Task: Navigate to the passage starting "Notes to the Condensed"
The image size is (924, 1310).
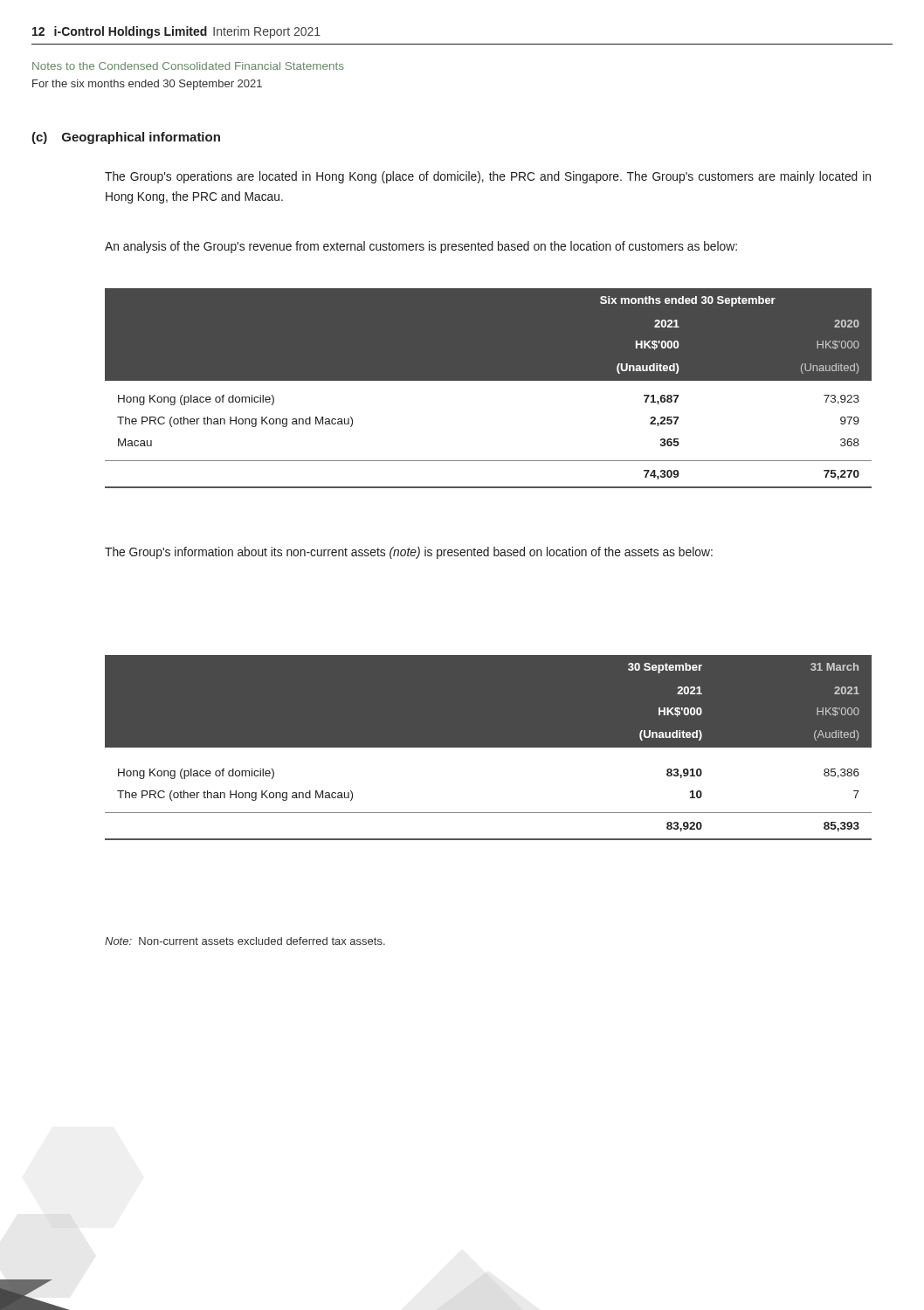Action: point(188,66)
